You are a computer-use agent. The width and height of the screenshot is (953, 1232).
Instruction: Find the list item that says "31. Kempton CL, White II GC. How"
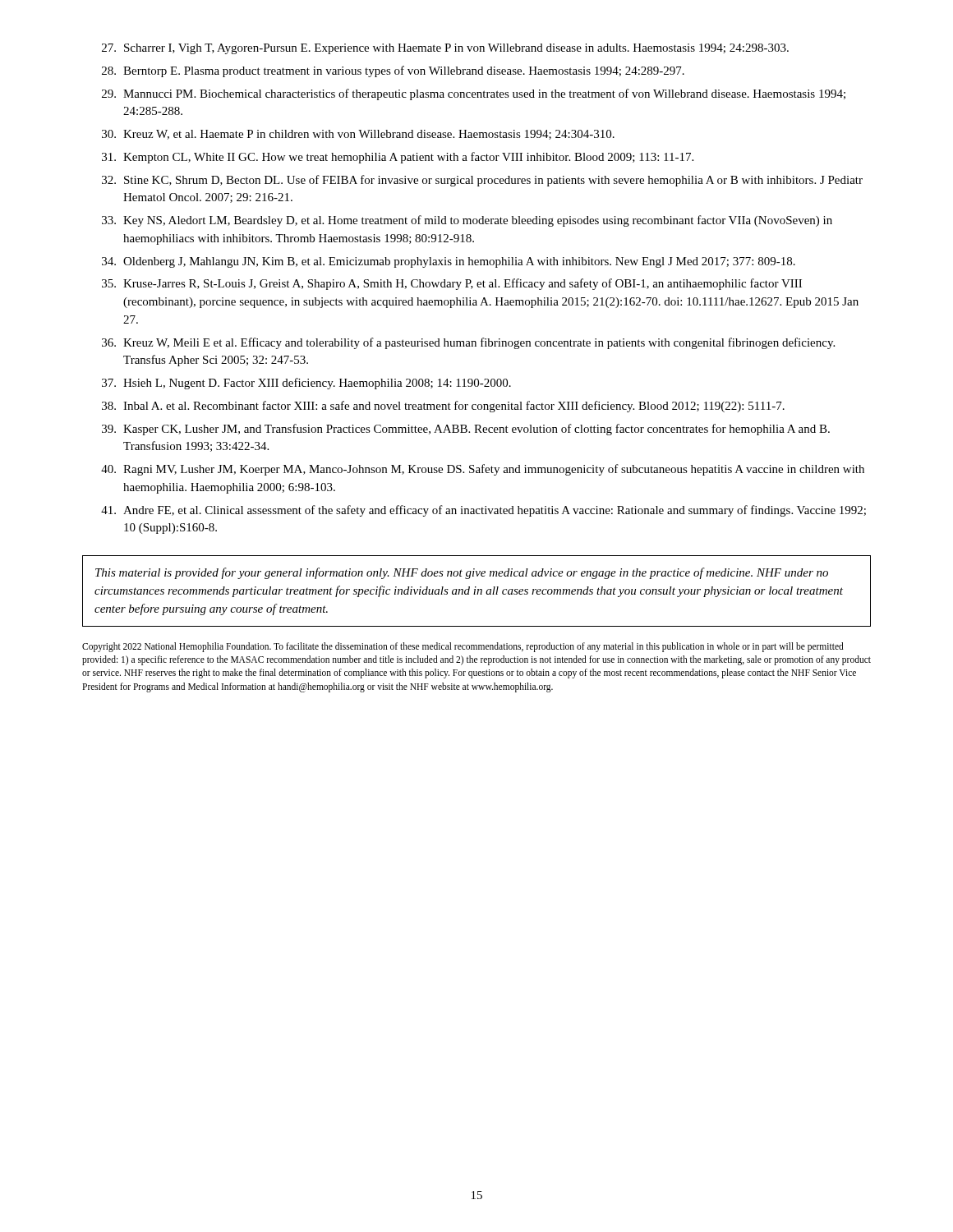click(476, 157)
